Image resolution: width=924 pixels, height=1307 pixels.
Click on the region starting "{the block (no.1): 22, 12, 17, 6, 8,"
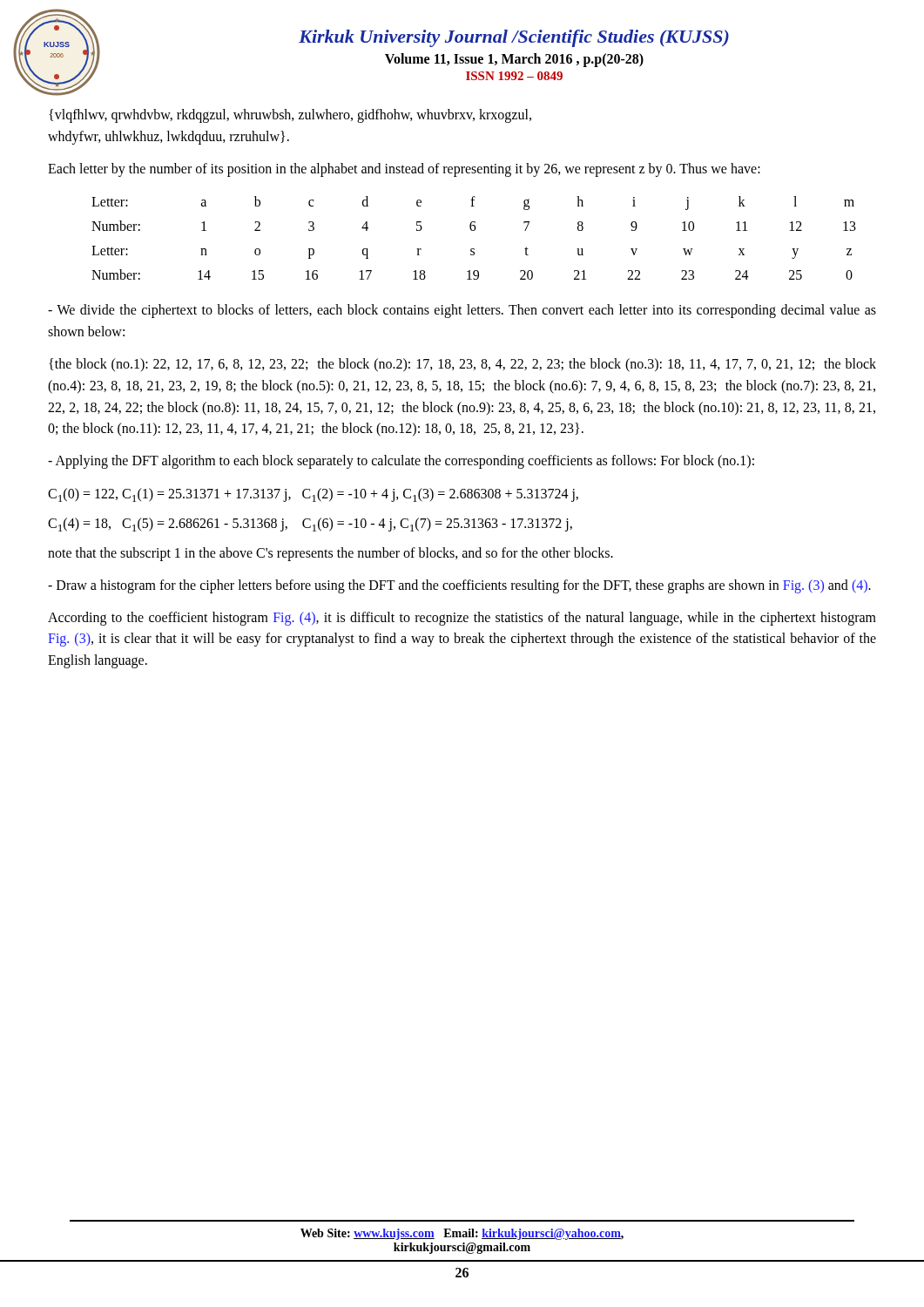tap(462, 397)
